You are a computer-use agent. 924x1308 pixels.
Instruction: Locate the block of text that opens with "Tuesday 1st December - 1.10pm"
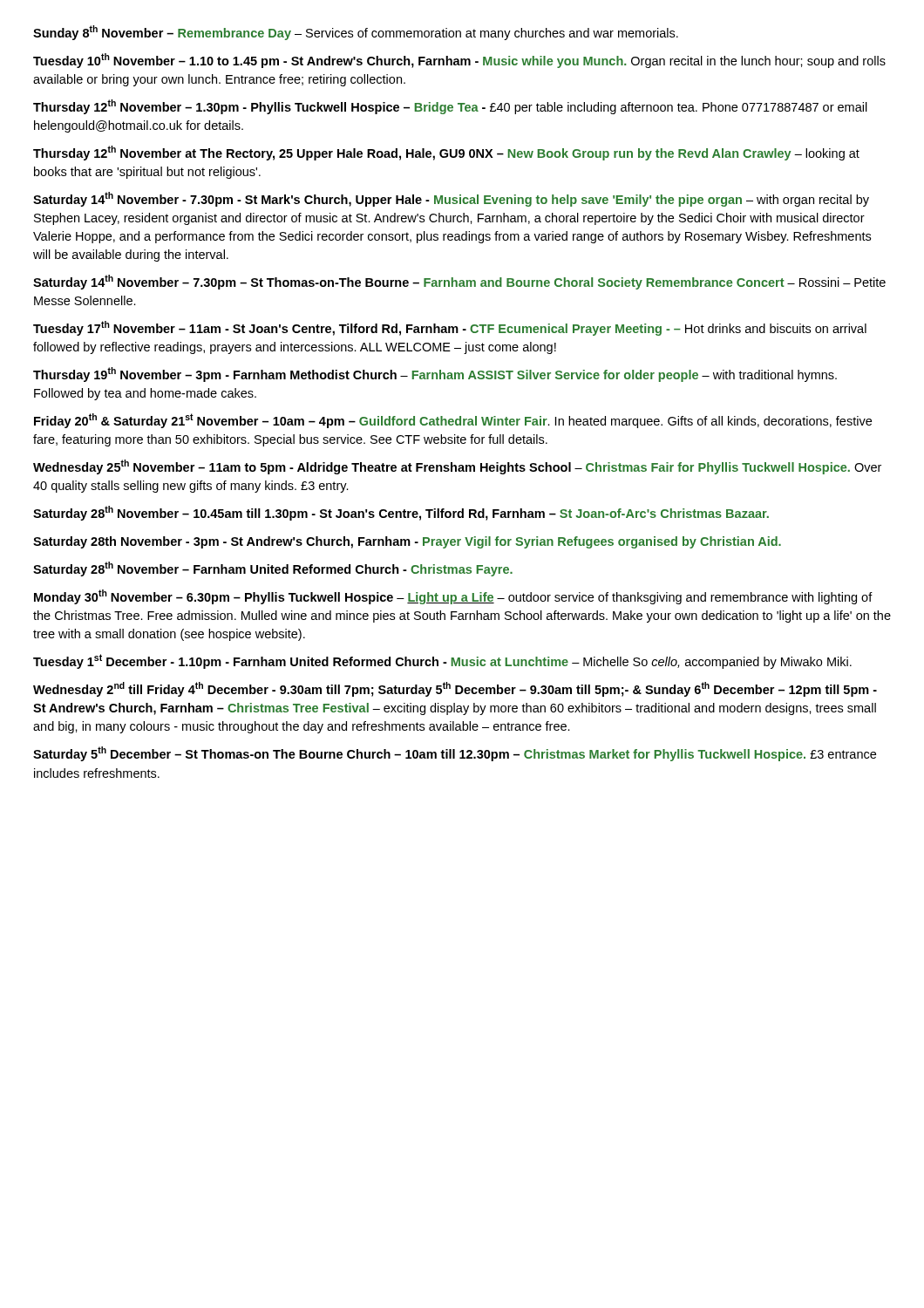(443, 661)
